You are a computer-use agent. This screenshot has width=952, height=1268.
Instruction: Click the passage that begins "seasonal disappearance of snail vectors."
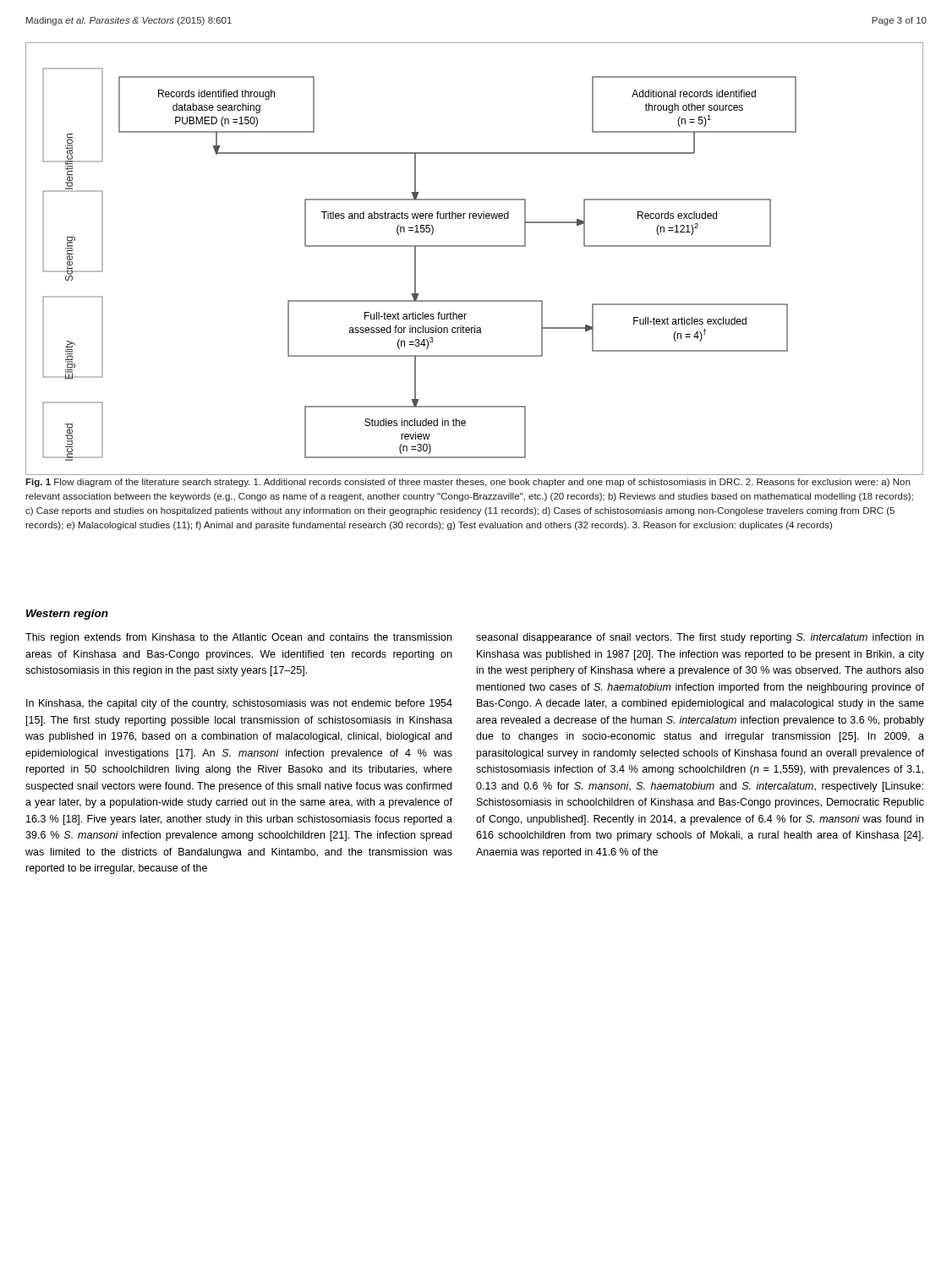pyautogui.click(x=700, y=745)
